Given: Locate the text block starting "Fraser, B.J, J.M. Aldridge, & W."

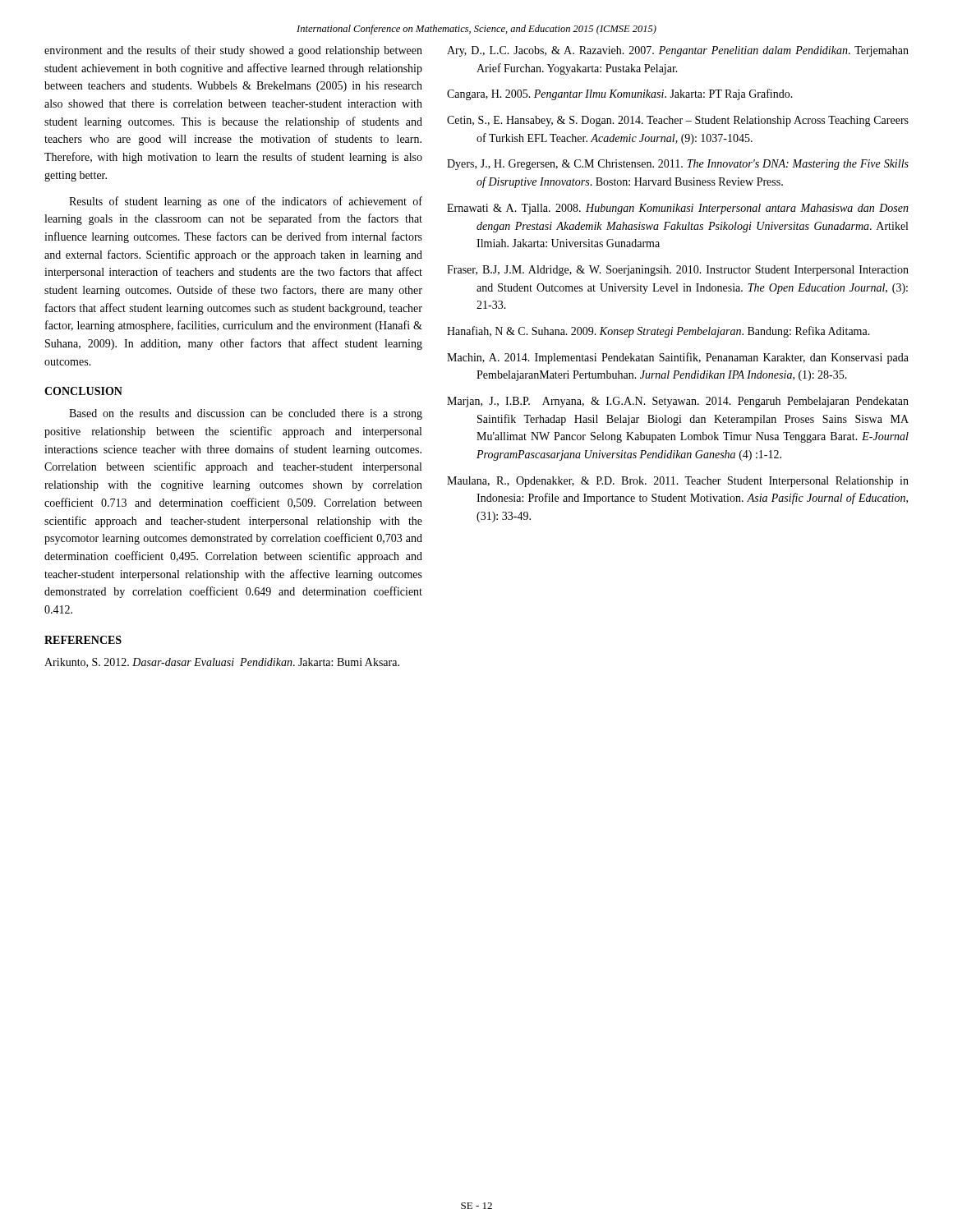Looking at the screenshot, I should coord(678,287).
